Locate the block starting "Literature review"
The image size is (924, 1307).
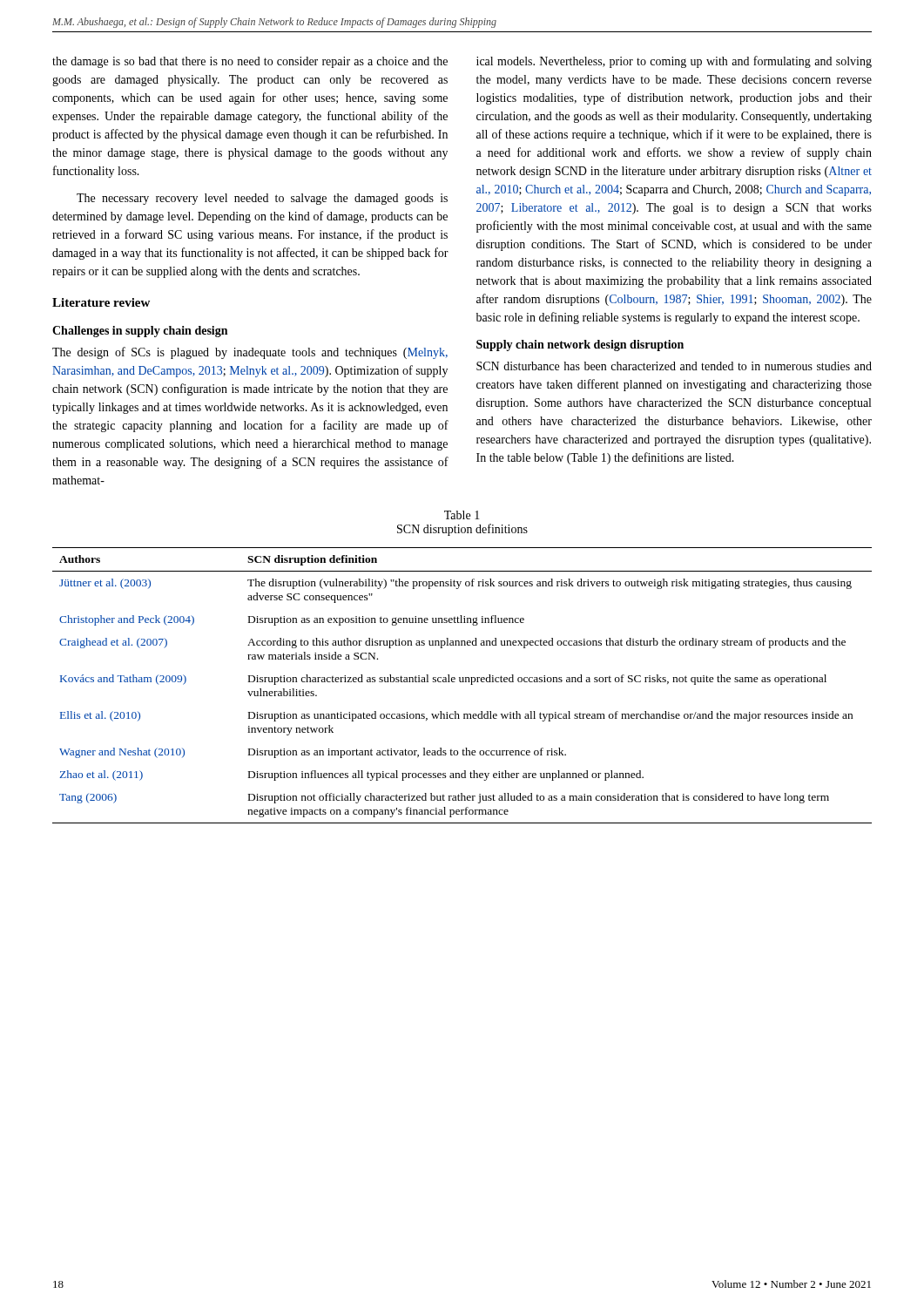tap(101, 302)
